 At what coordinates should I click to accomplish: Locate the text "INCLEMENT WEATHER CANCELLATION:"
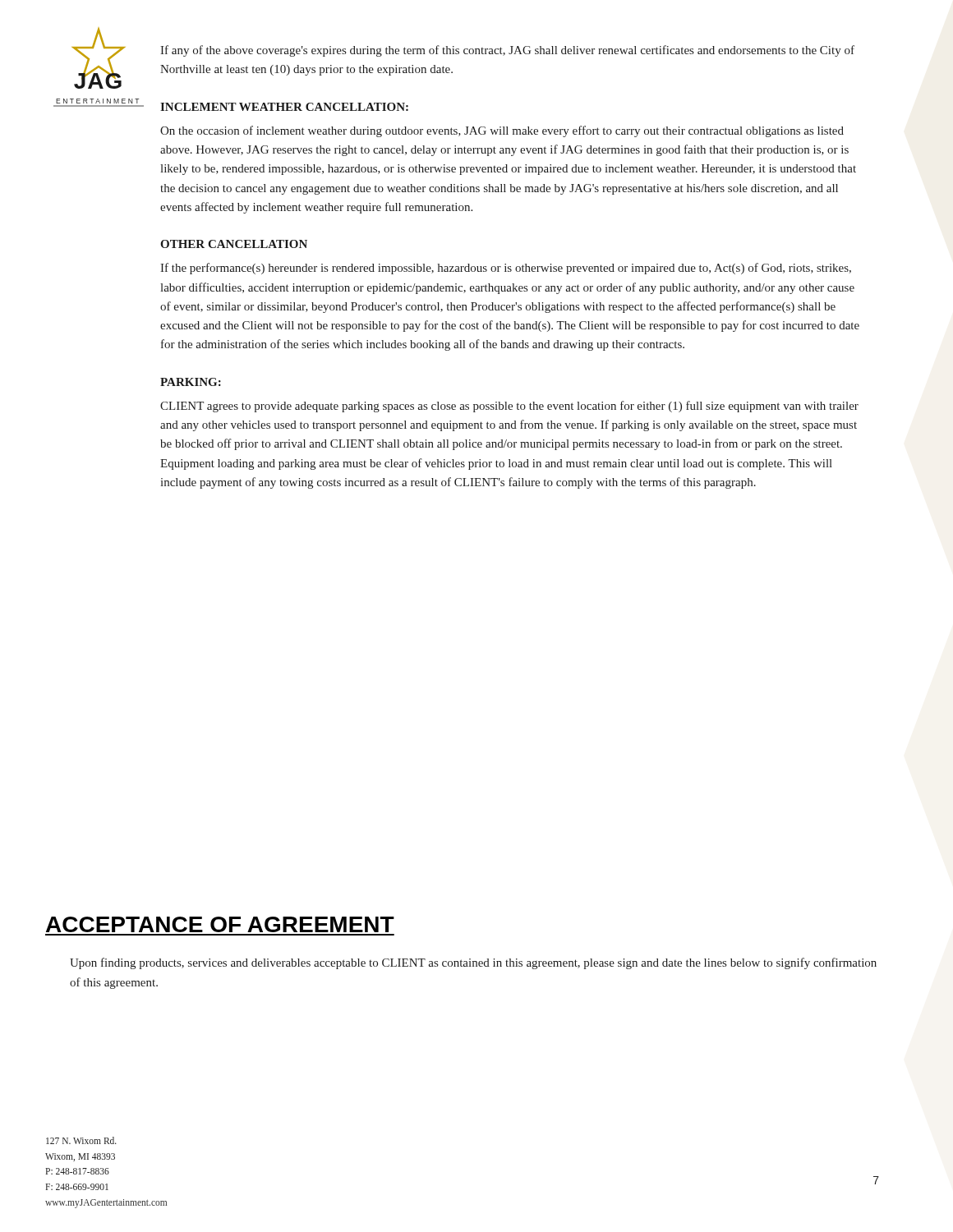pos(285,106)
